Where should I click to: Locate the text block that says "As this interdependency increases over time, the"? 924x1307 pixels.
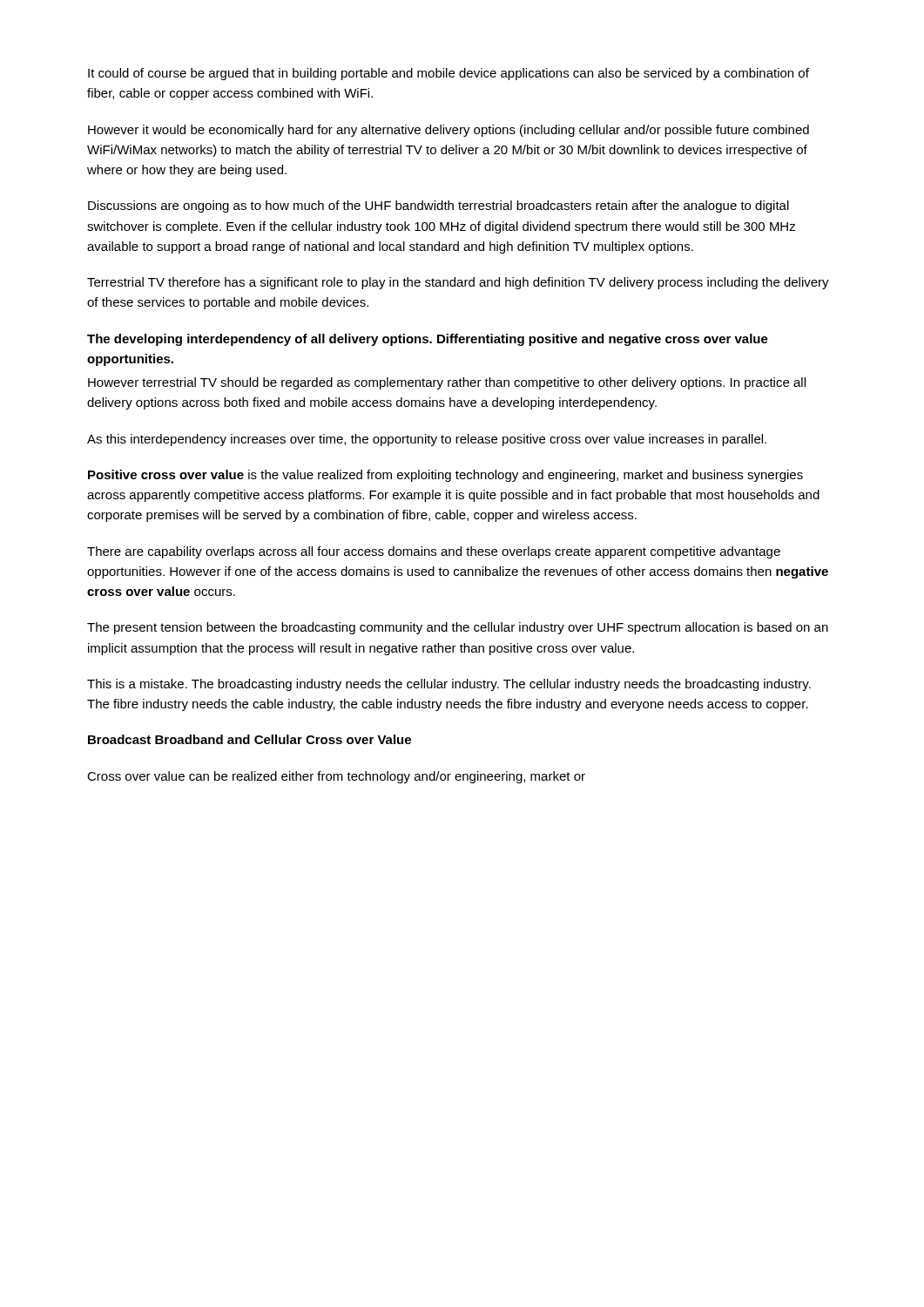[427, 438]
